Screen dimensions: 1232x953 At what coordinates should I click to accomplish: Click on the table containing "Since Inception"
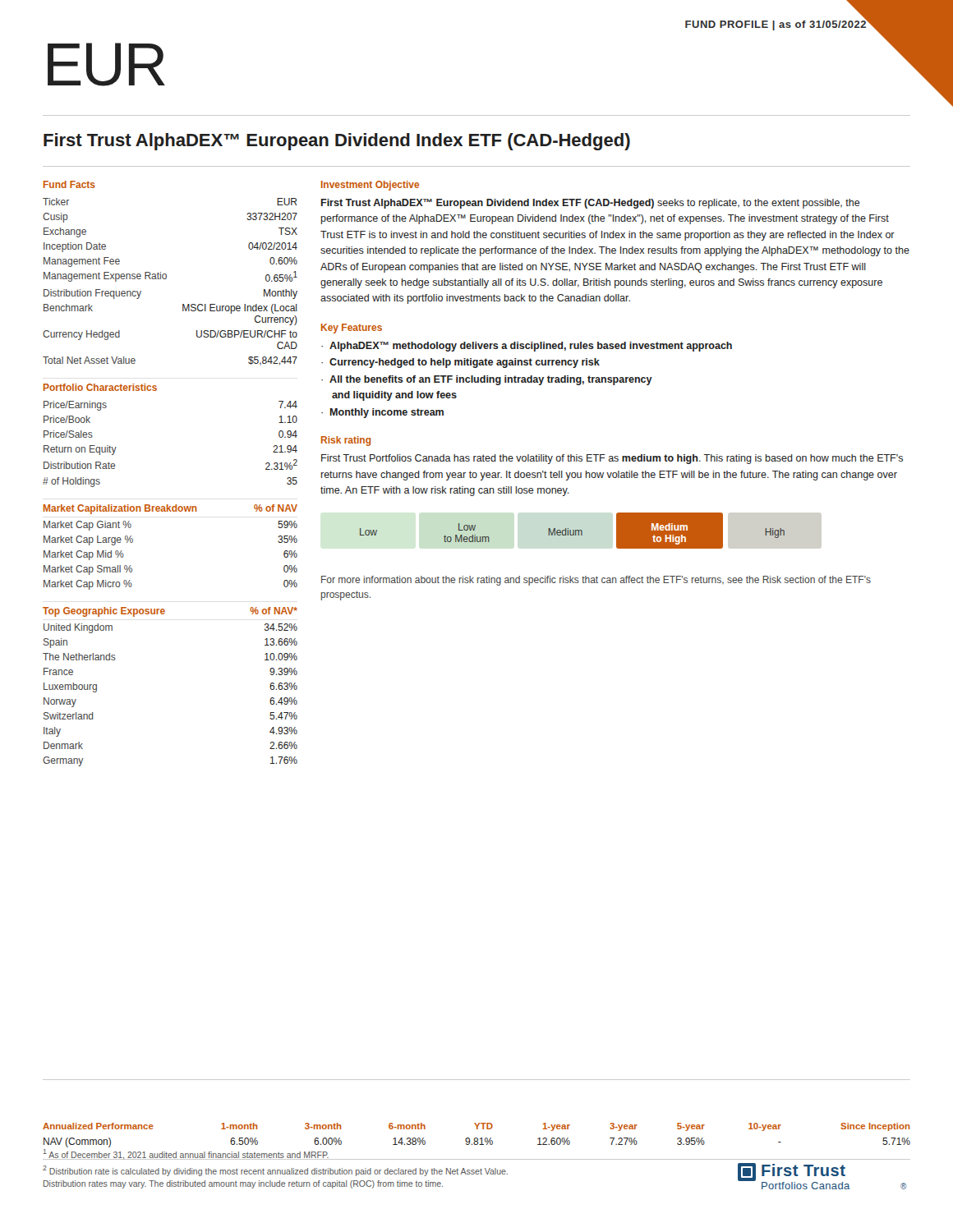(x=476, y=1134)
